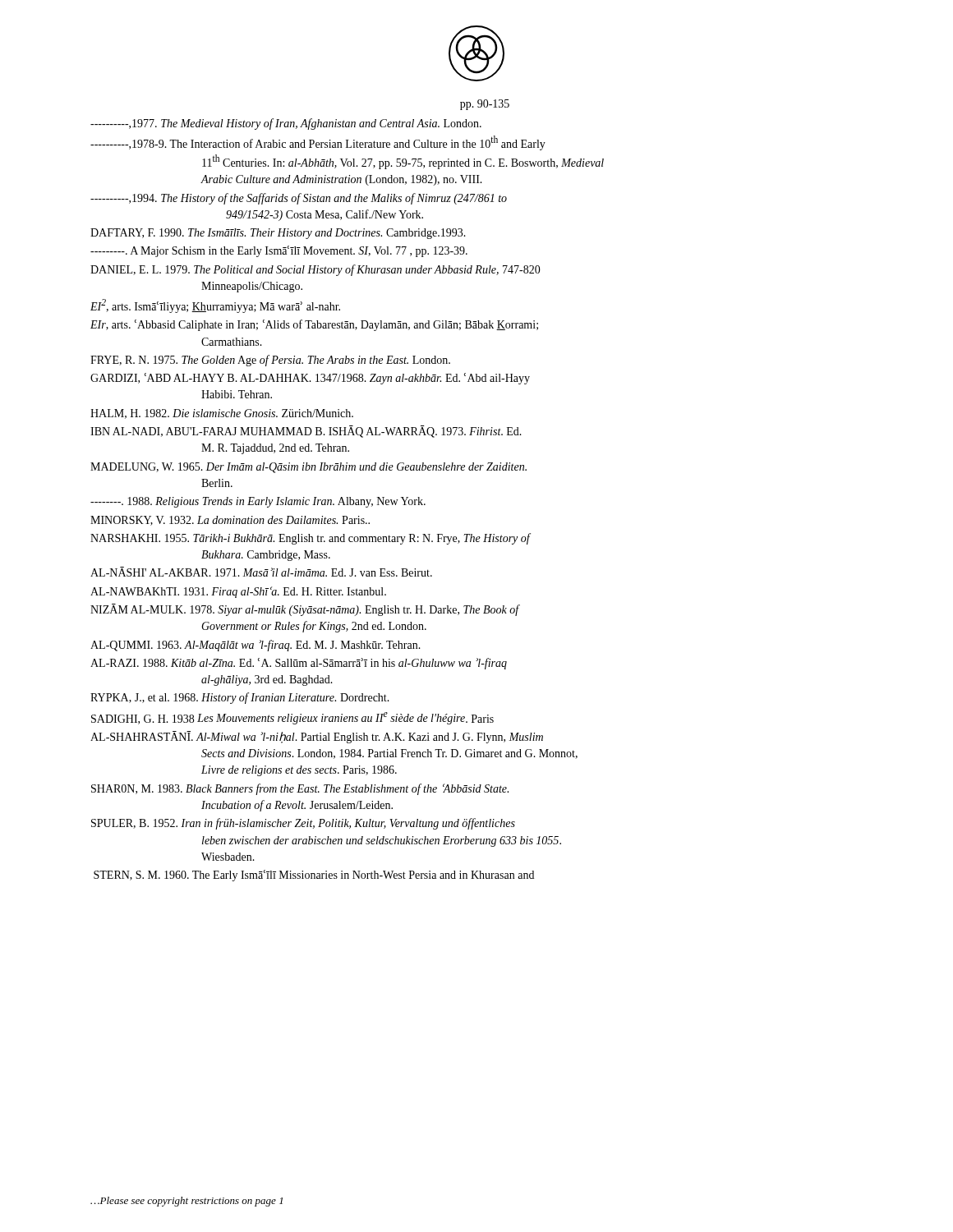Point to the block beginning "STERN, S. M."

pos(312,875)
